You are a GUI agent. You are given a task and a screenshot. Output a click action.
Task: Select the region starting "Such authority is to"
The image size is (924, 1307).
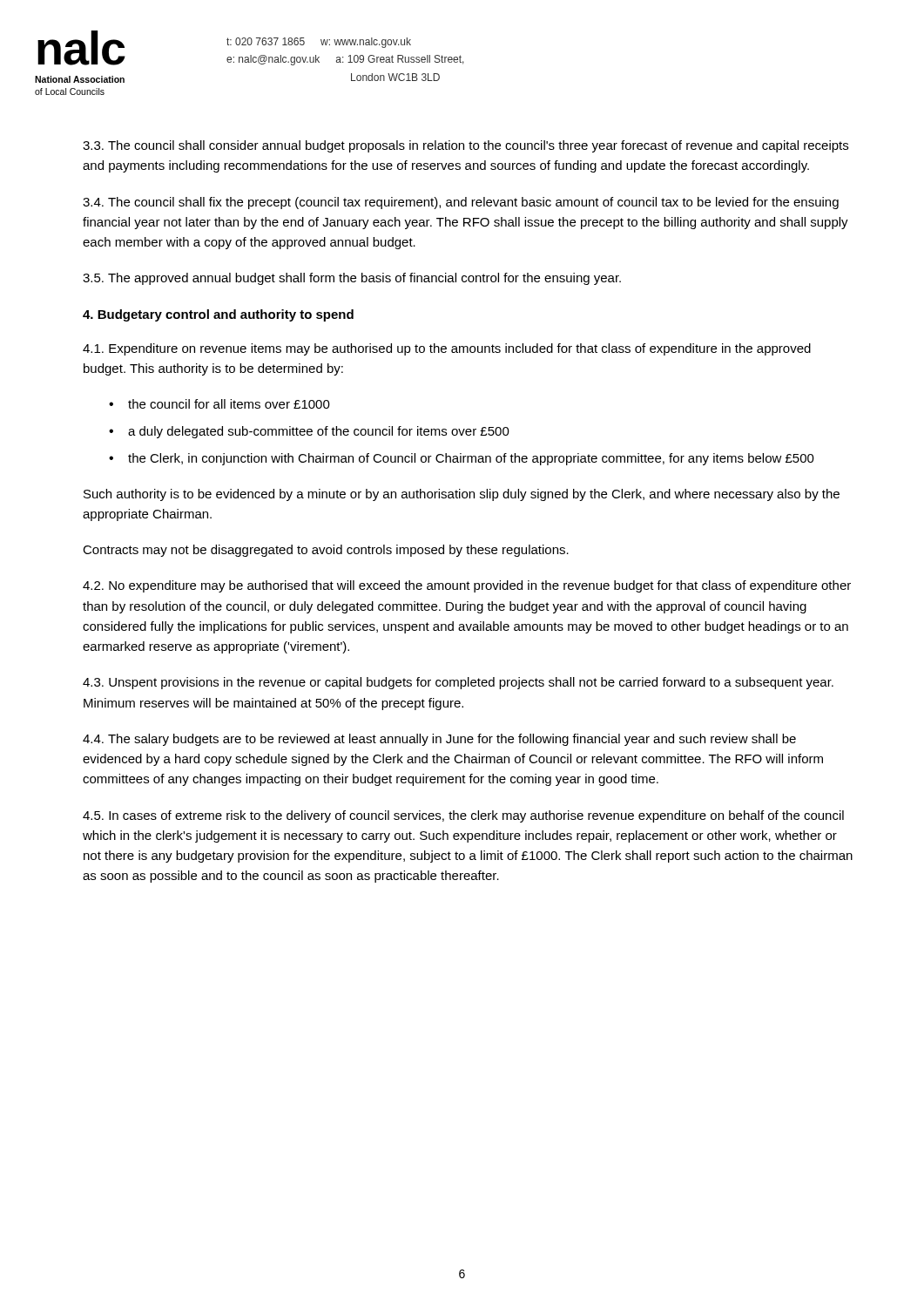tap(461, 503)
